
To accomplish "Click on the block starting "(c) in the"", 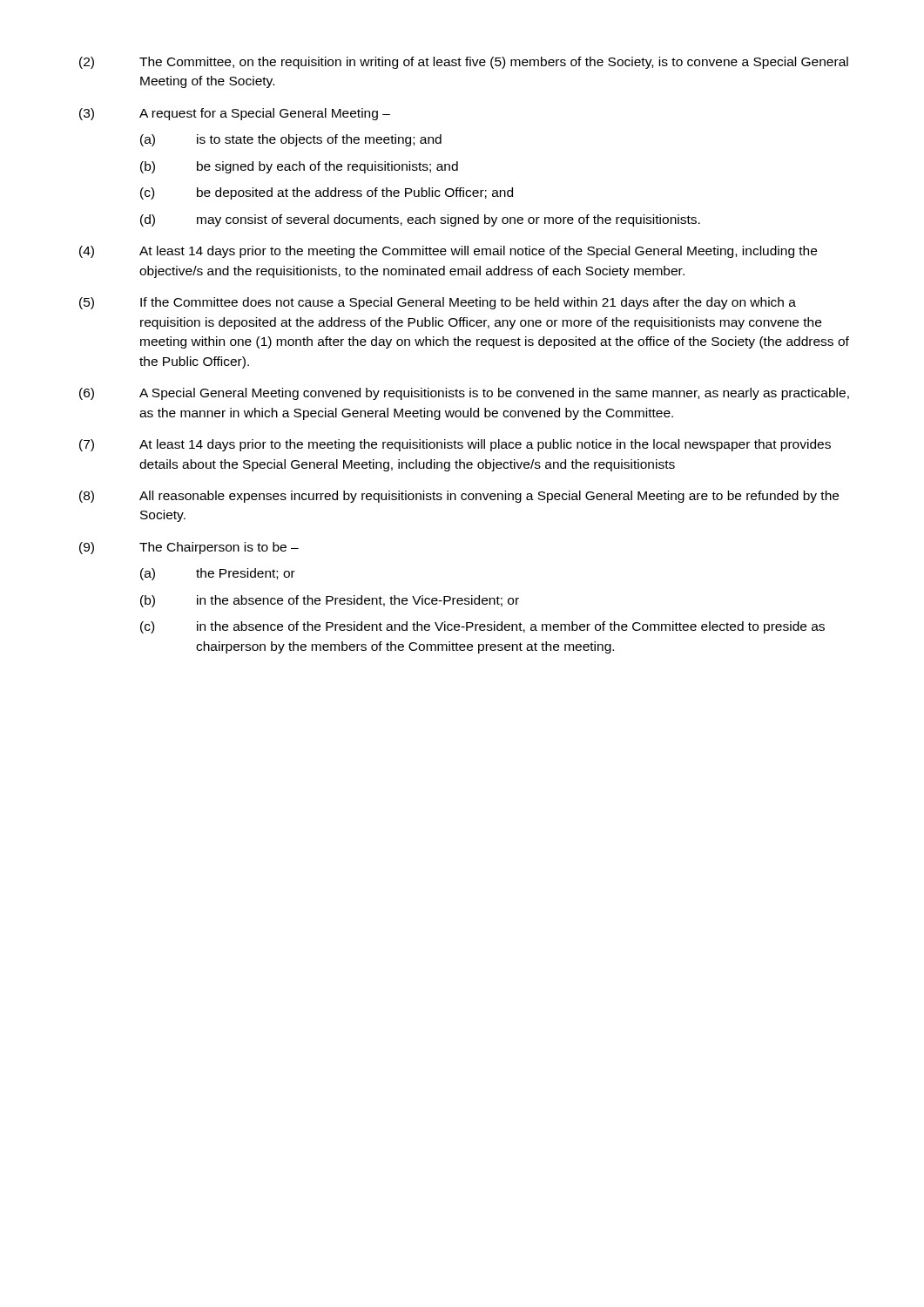I will 497,637.
